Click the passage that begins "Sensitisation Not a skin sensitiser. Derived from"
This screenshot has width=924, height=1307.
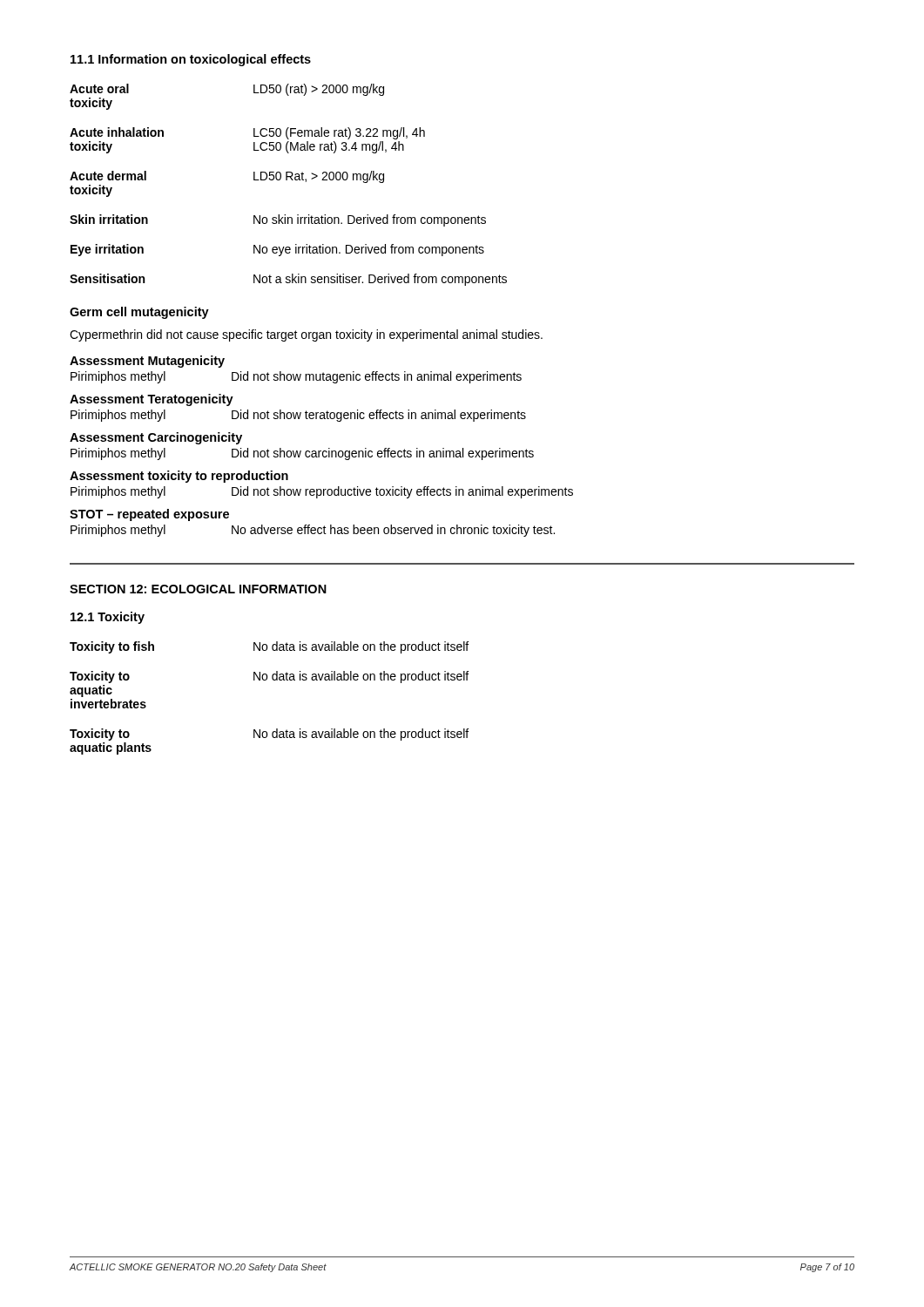pyautogui.click(x=462, y=279)
